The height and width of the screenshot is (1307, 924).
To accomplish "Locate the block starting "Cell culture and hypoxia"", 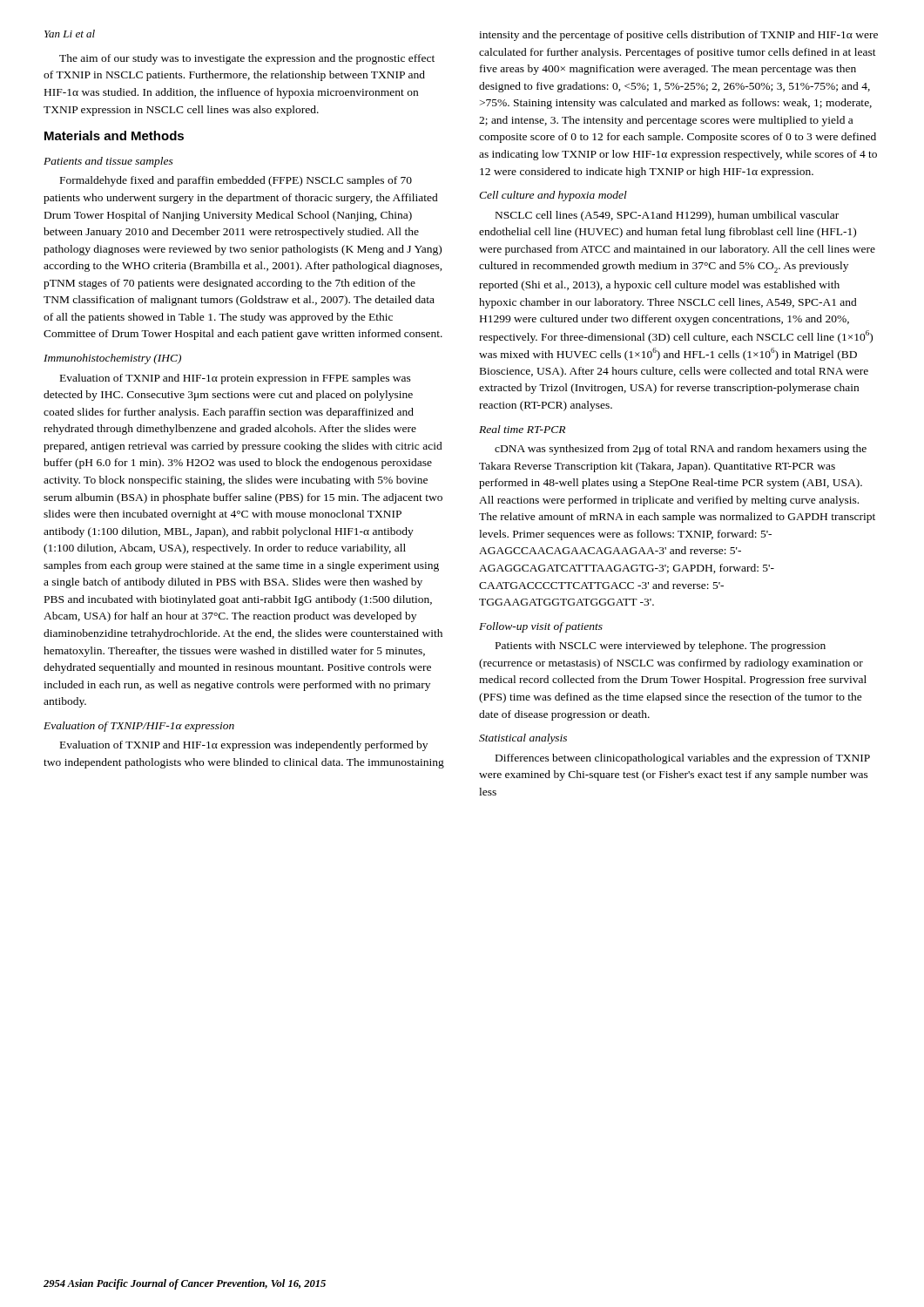I will (553, 196).
